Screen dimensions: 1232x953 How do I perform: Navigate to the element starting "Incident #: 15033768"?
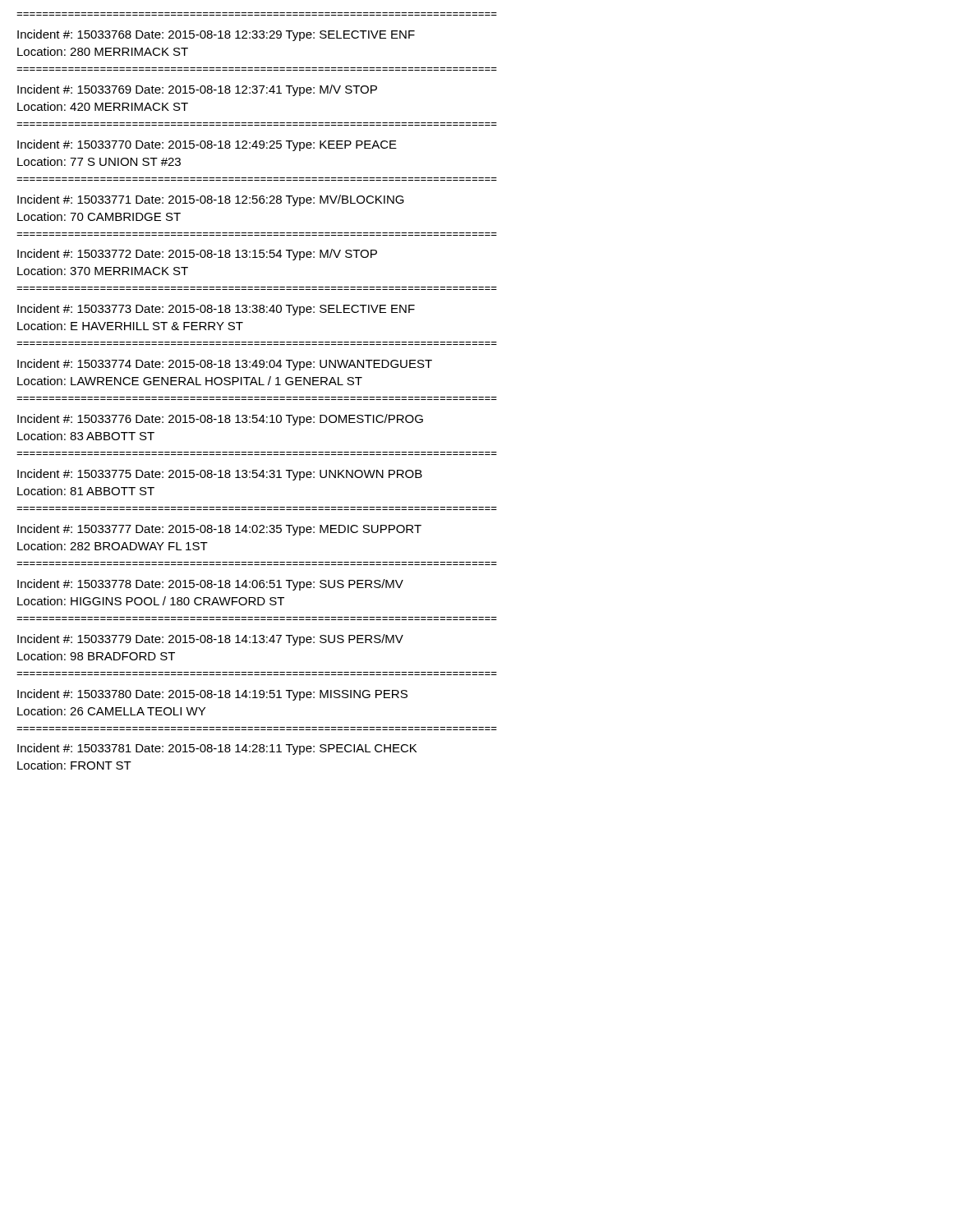click(216, 43)
